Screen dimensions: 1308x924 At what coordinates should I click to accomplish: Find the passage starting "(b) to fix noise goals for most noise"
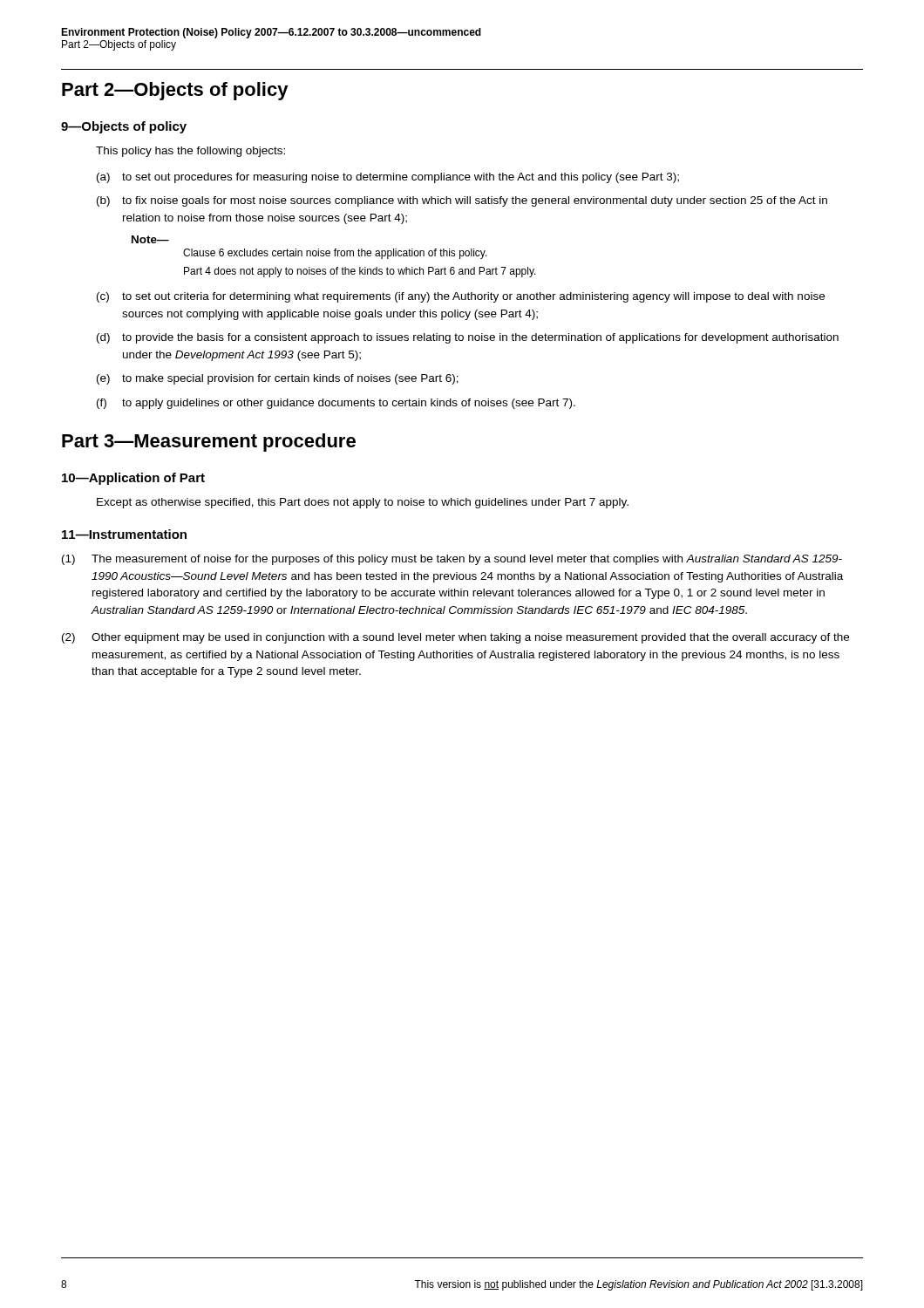tap(479, 209)
